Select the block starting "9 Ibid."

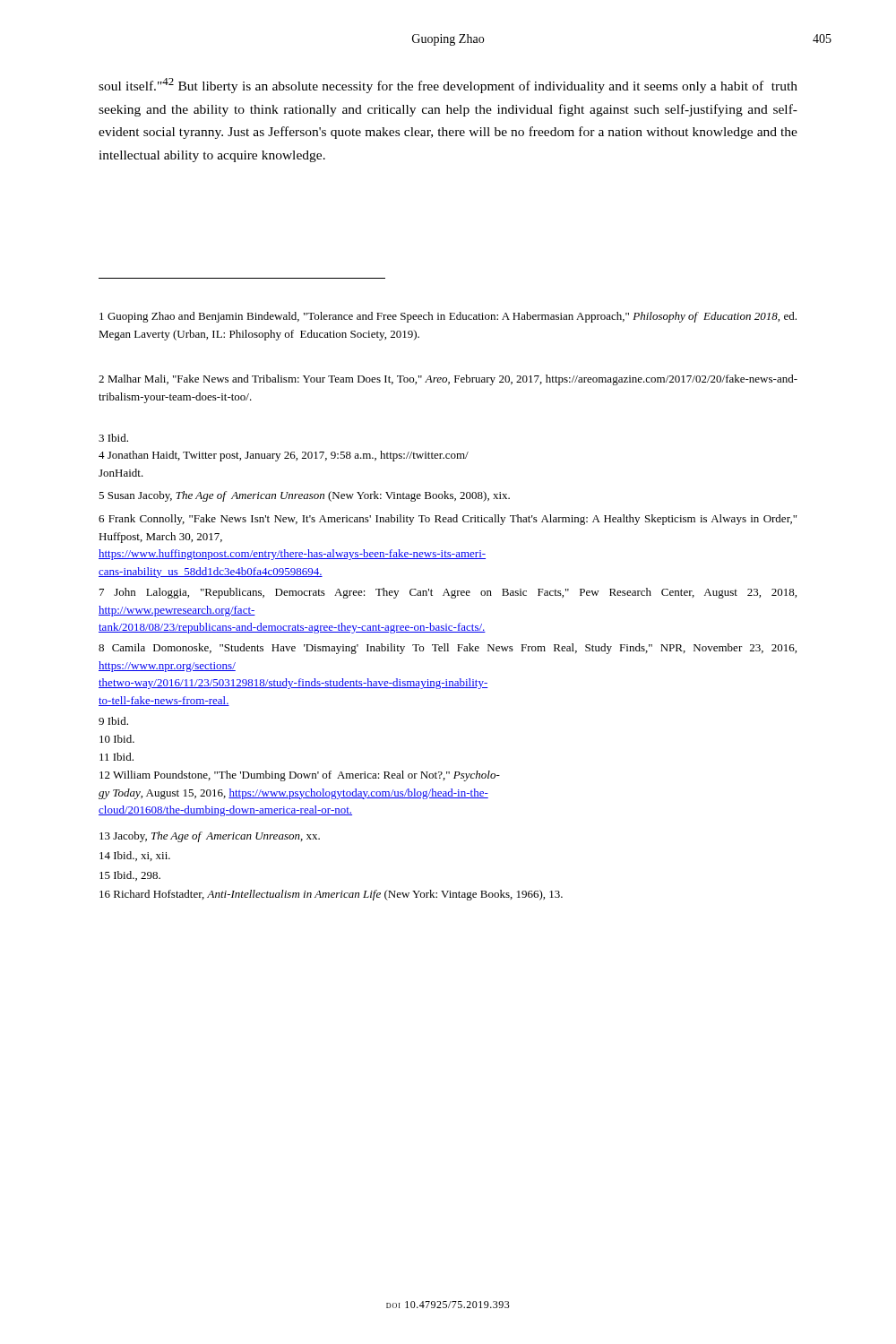[113, 721]
